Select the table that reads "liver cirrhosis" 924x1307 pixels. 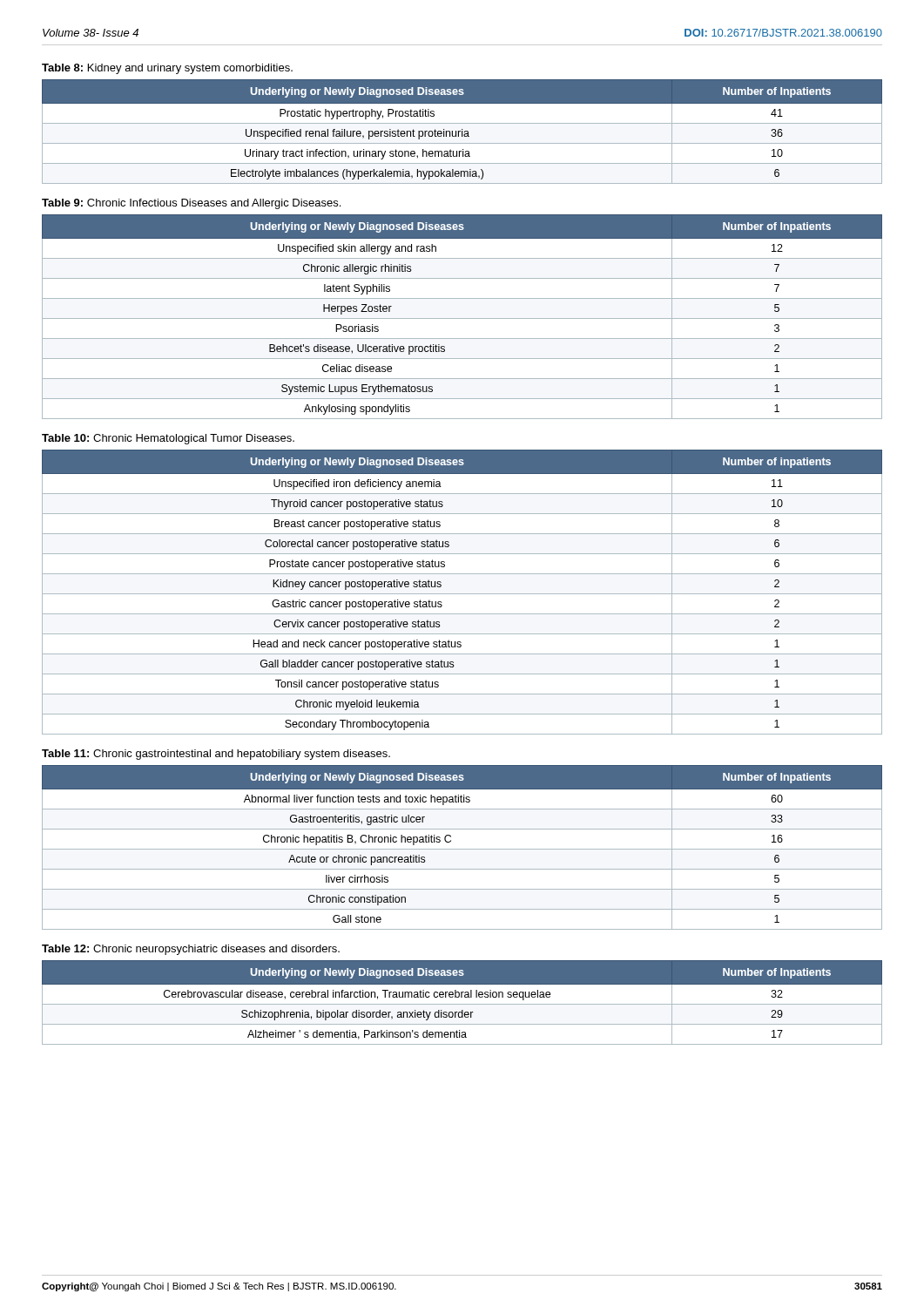point(462,847)
